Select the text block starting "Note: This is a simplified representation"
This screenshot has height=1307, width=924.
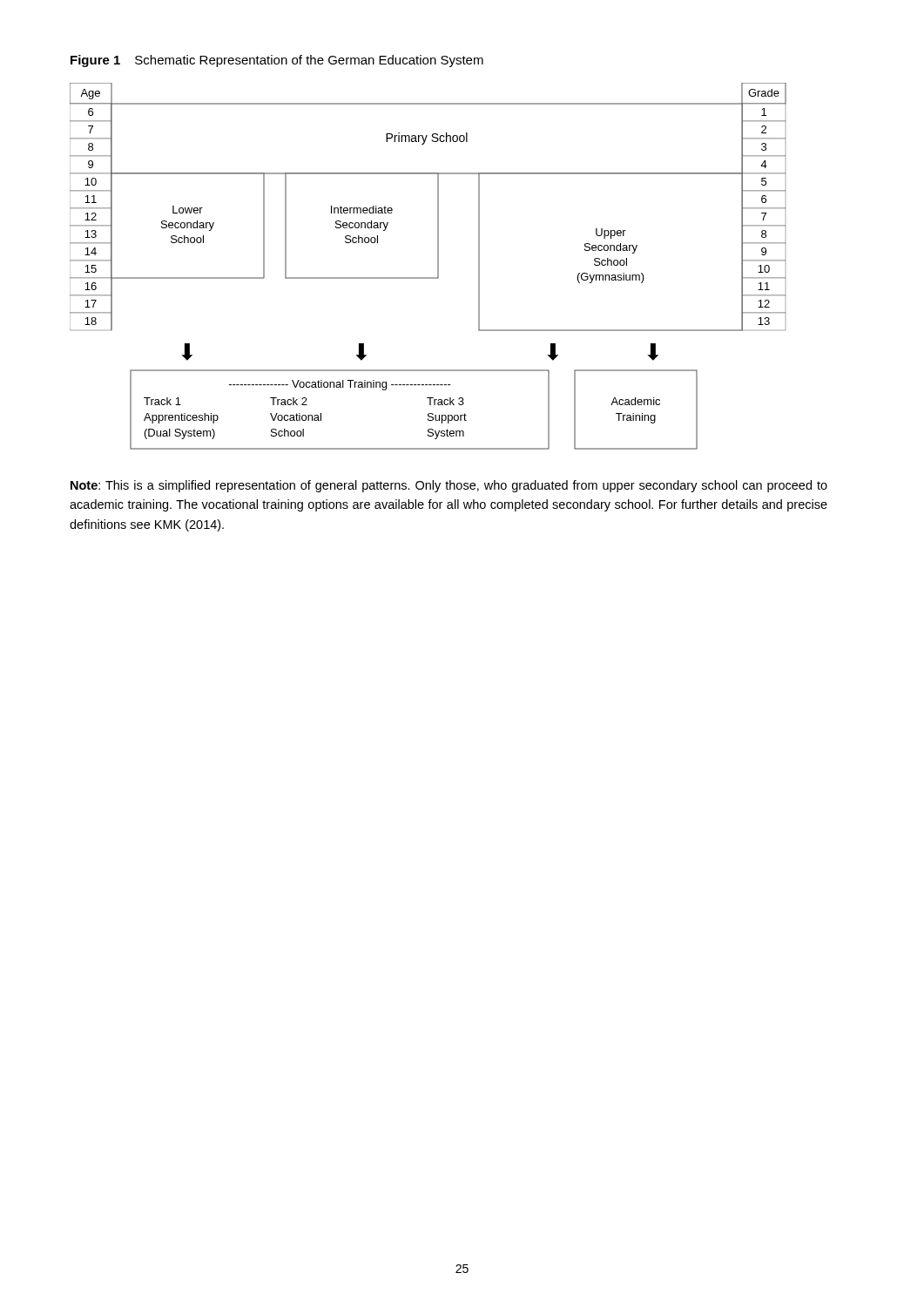(449, 505)
